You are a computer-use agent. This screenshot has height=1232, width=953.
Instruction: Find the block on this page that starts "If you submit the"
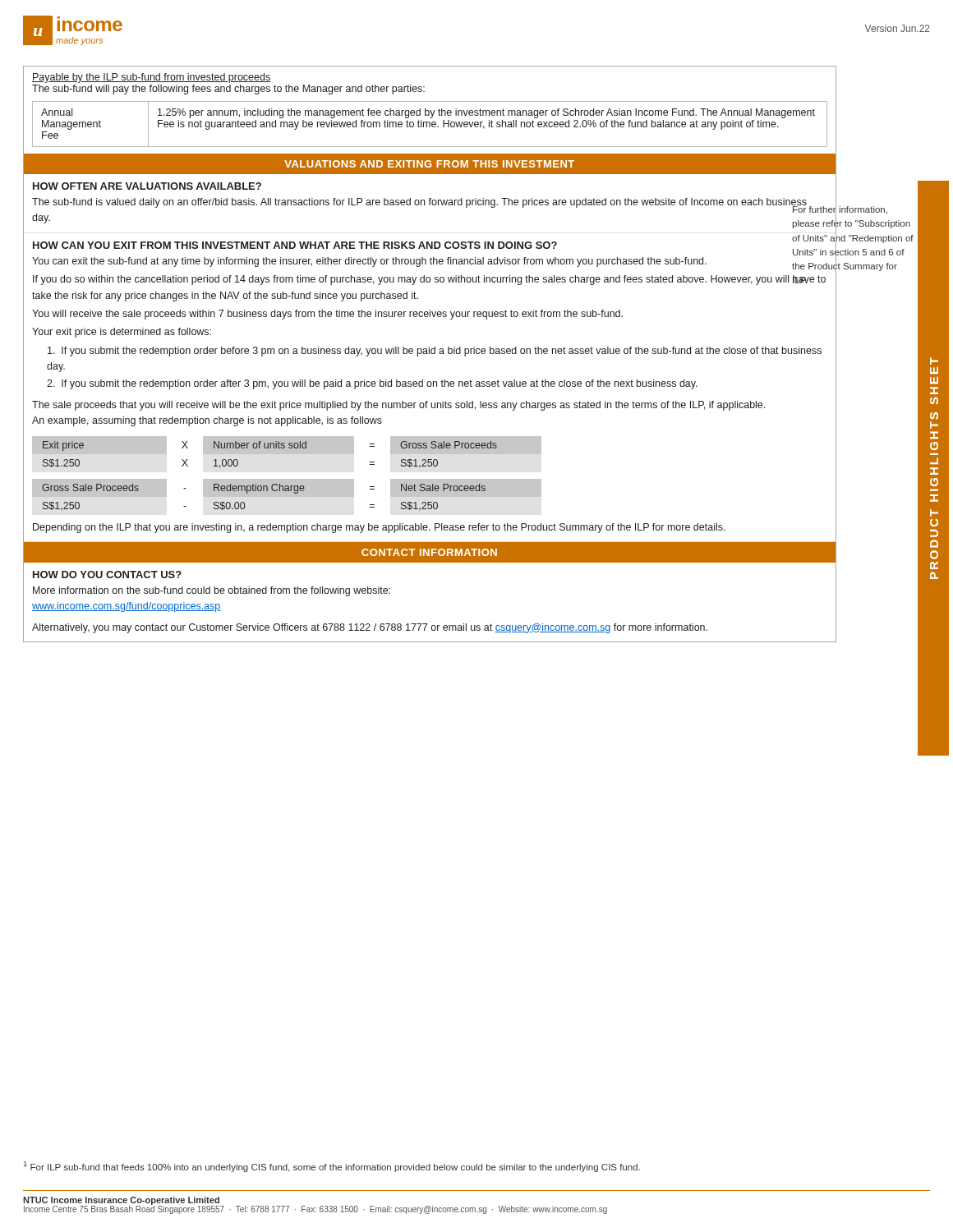[x=434, y=358]
